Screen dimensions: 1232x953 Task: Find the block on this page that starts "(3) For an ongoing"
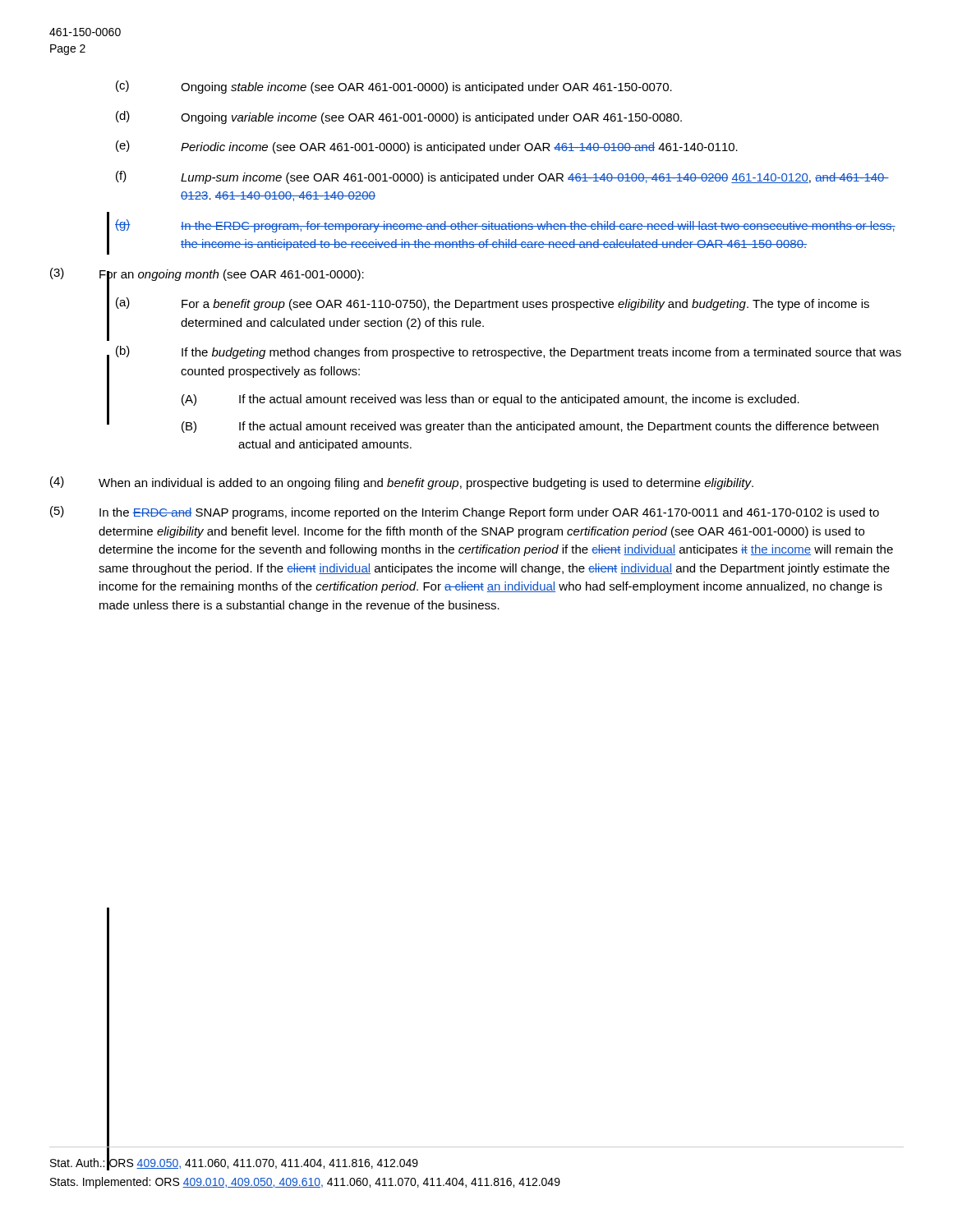[x=207, y=276]
